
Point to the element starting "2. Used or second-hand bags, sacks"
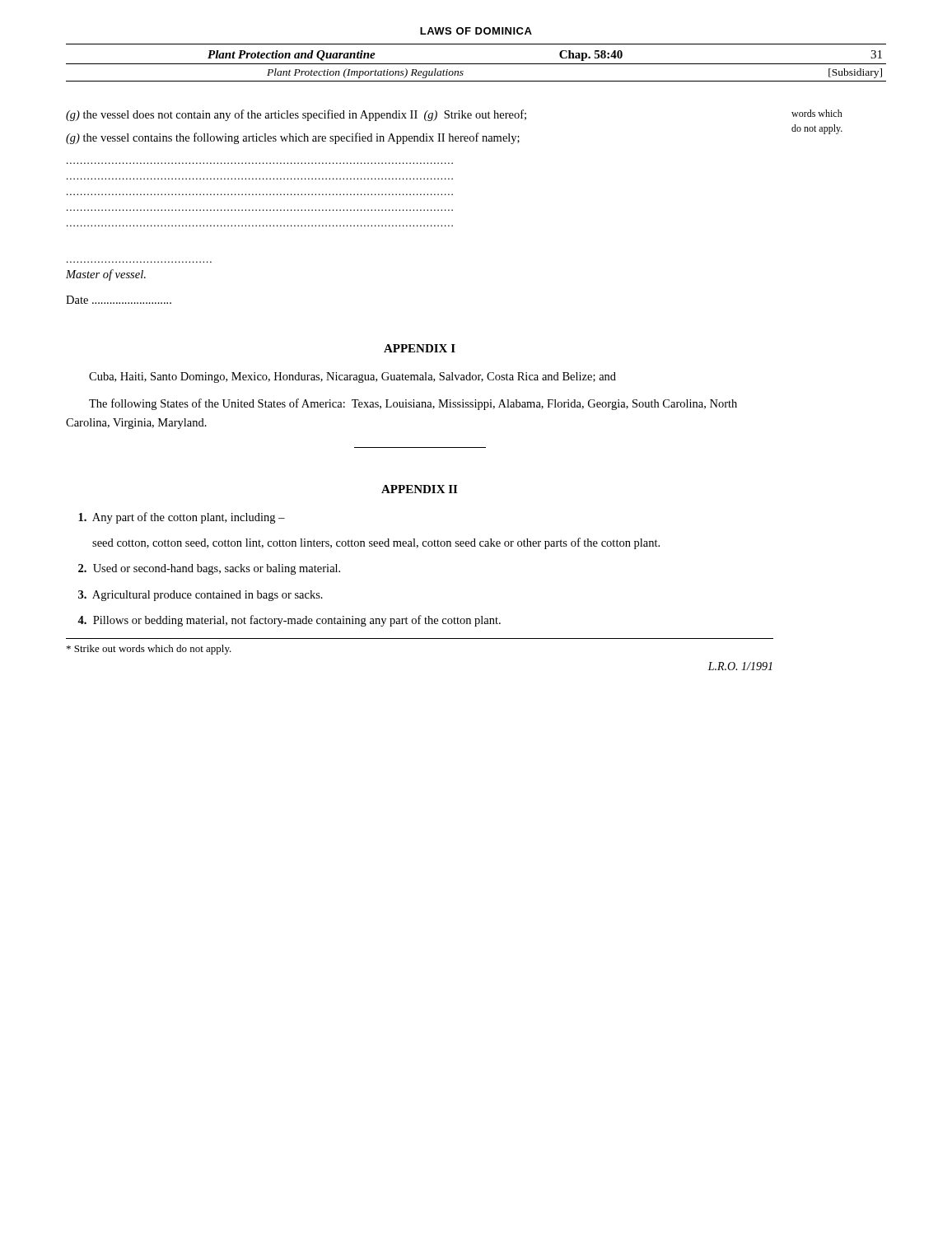203,568
